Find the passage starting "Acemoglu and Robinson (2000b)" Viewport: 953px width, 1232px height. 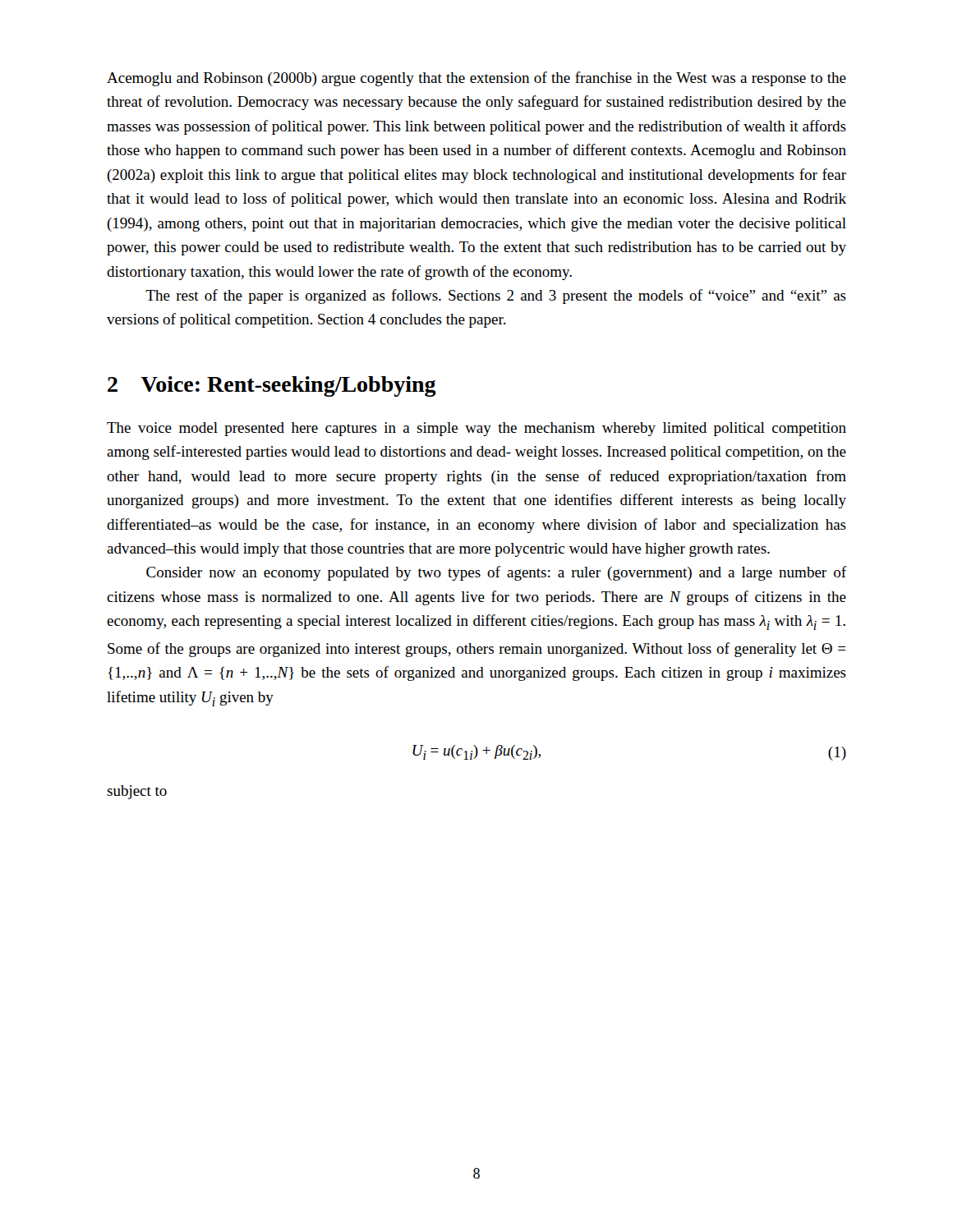476,199
